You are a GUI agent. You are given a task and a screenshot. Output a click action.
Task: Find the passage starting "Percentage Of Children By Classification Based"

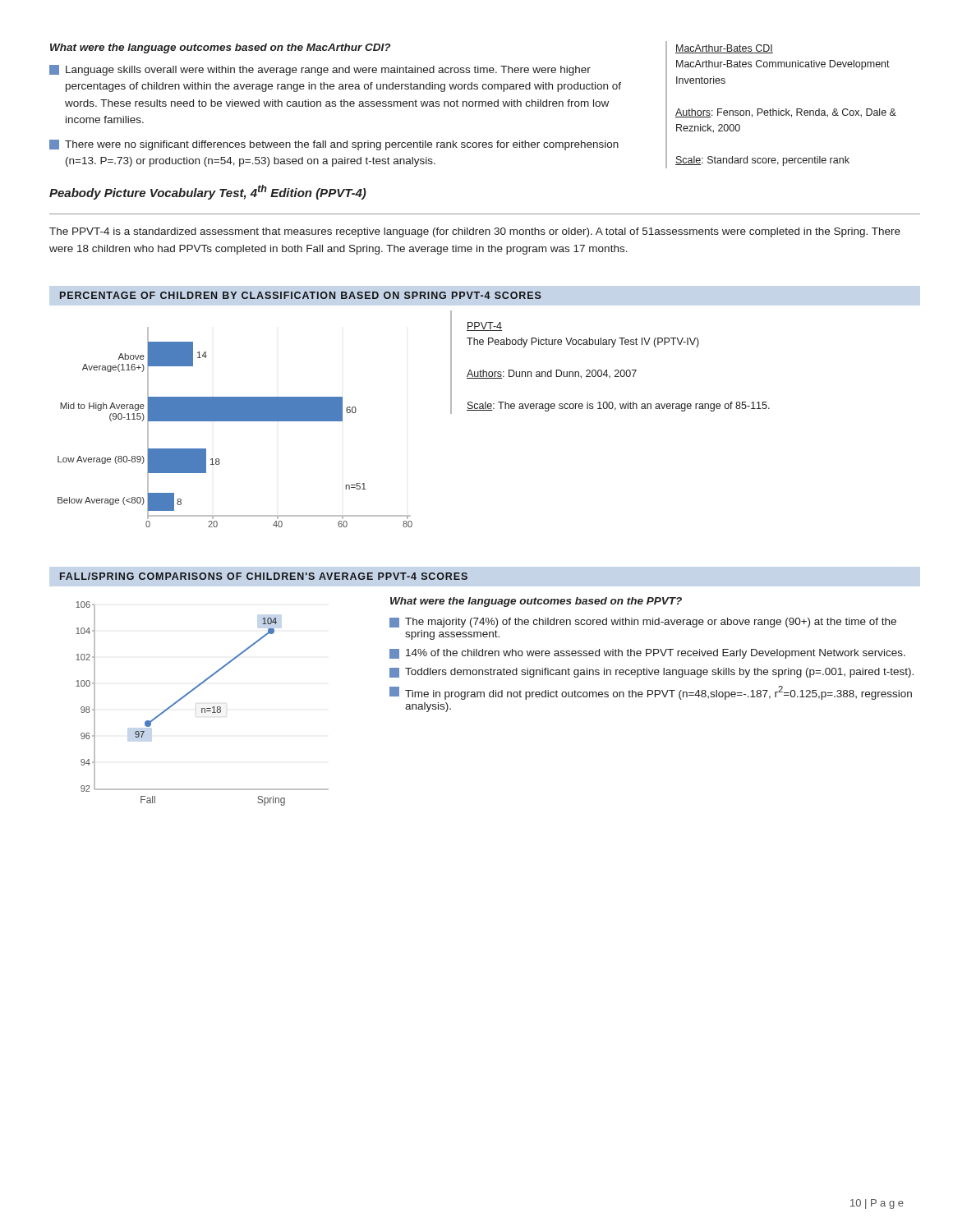(x=301, y=296)
